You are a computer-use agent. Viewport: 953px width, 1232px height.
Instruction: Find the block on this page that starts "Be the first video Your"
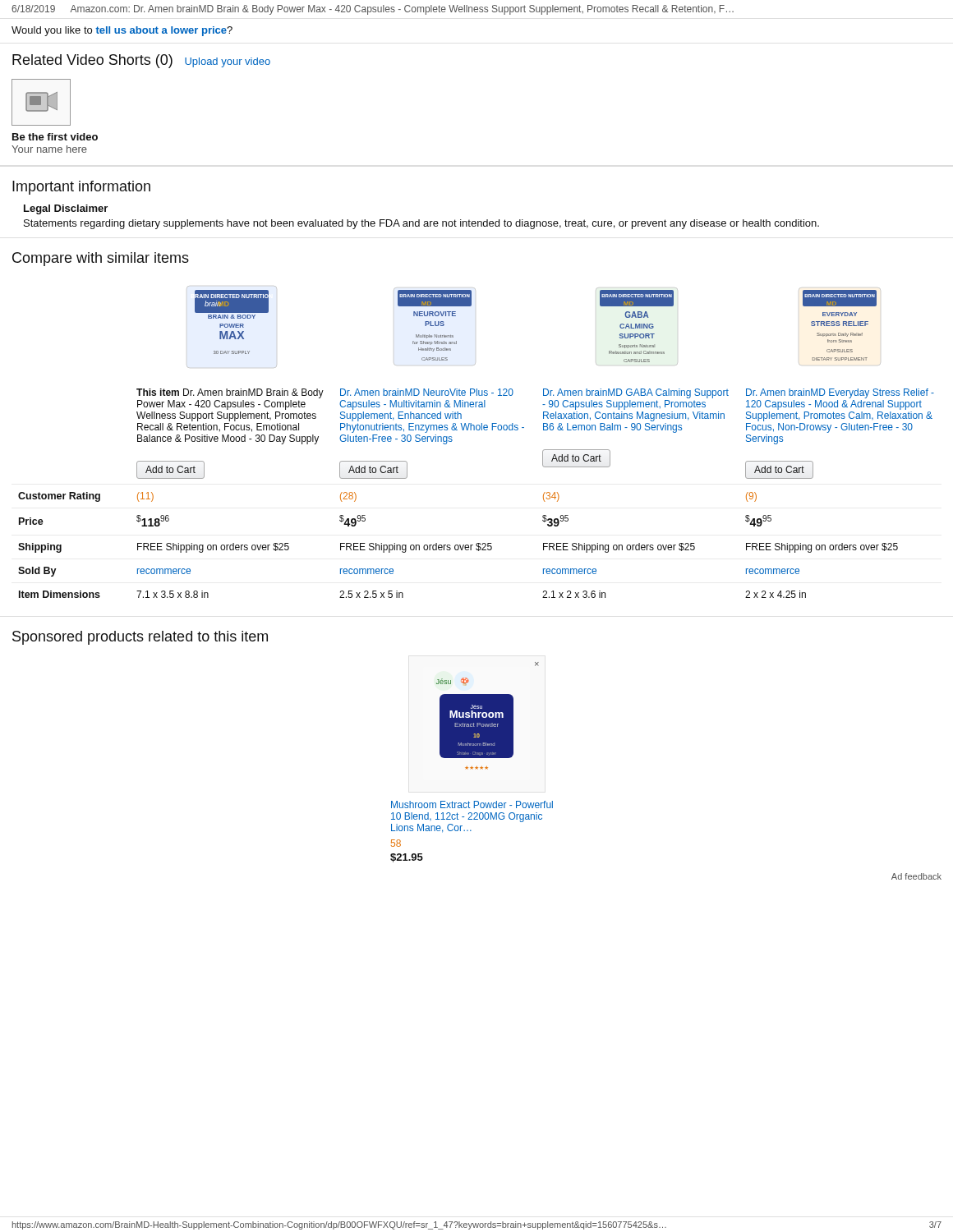[55, 137]
